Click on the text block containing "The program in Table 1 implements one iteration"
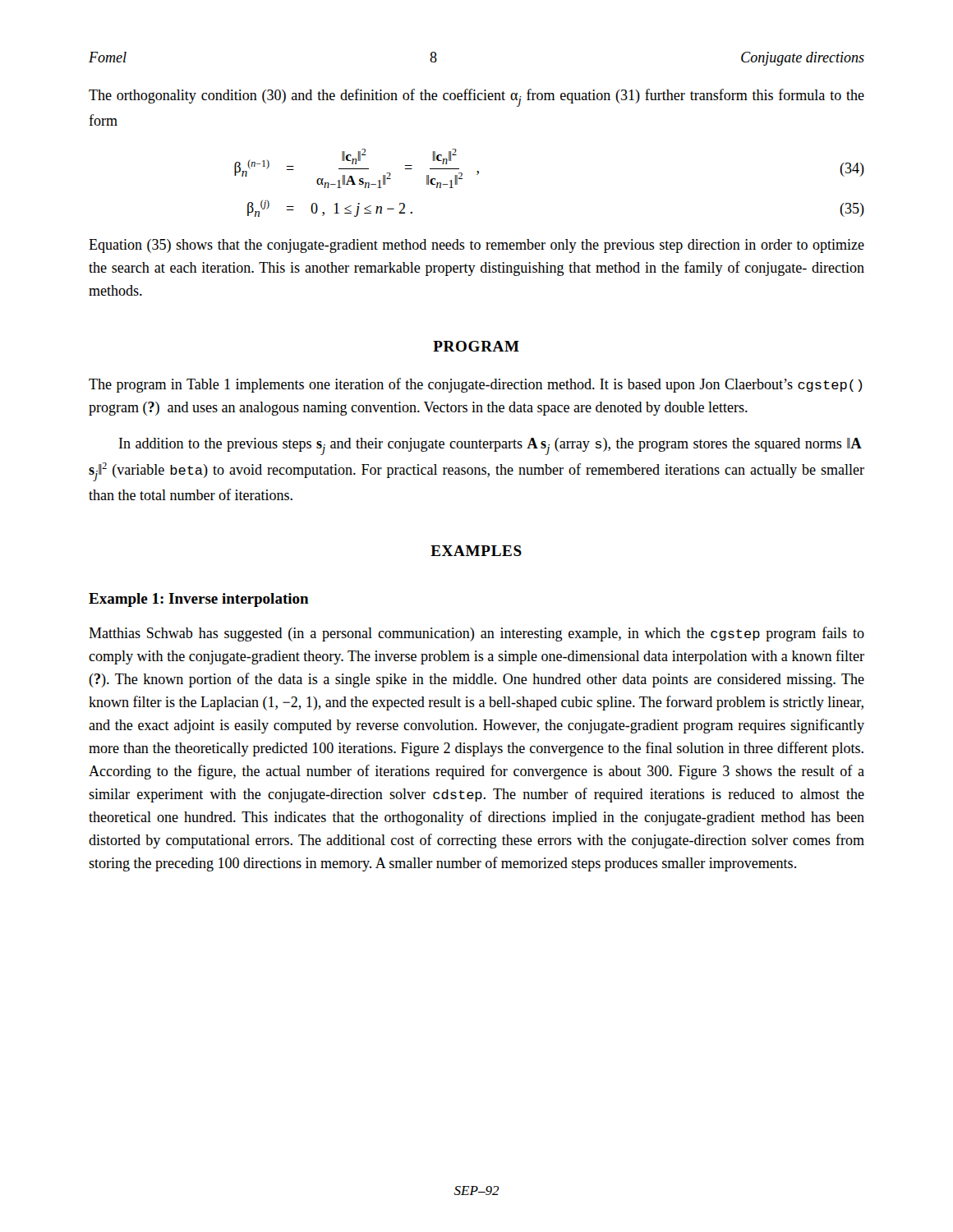This screenshot has width=953, height=1232. (476, 396)
